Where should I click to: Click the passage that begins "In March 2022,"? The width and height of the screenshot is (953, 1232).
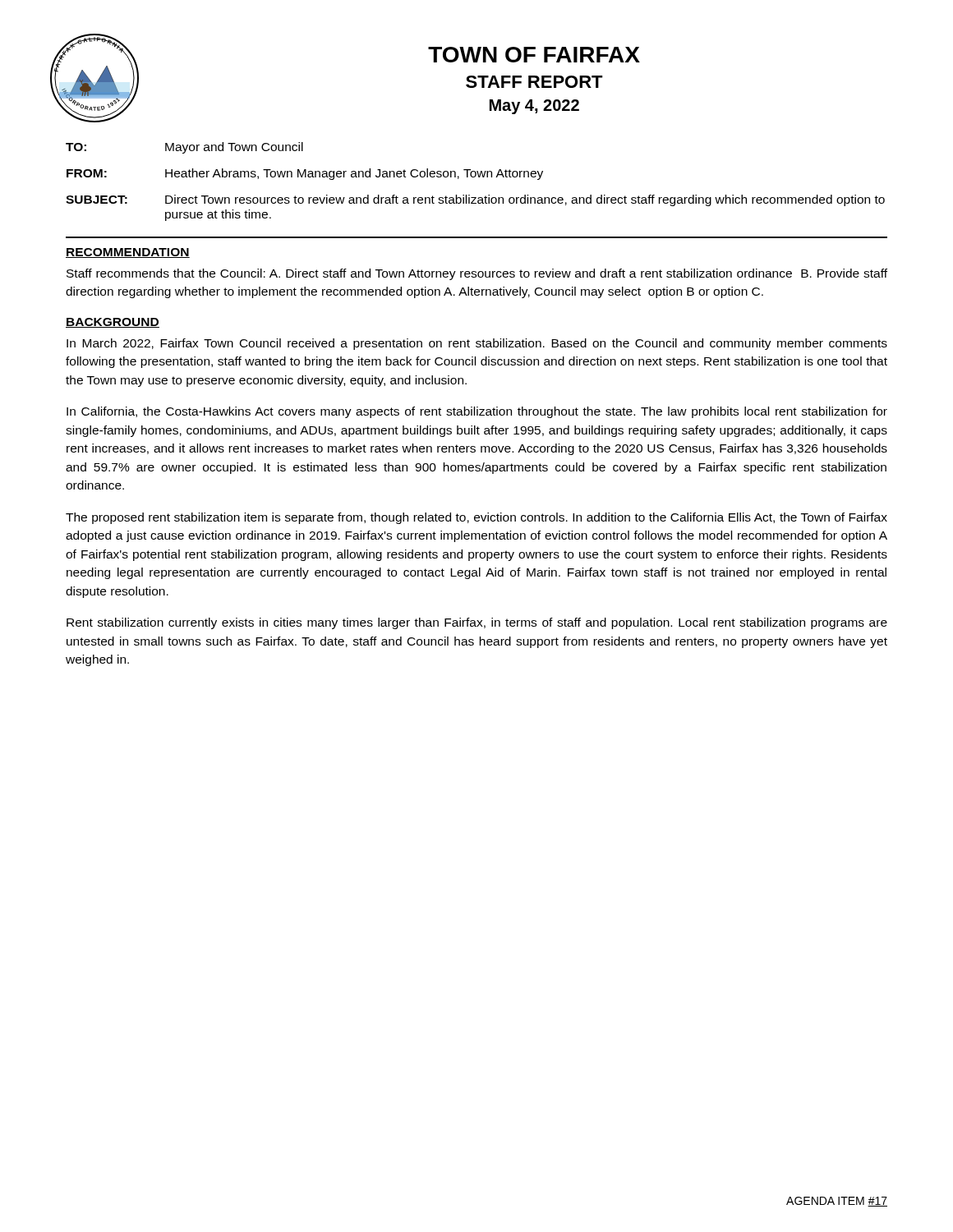pos(476,362)
